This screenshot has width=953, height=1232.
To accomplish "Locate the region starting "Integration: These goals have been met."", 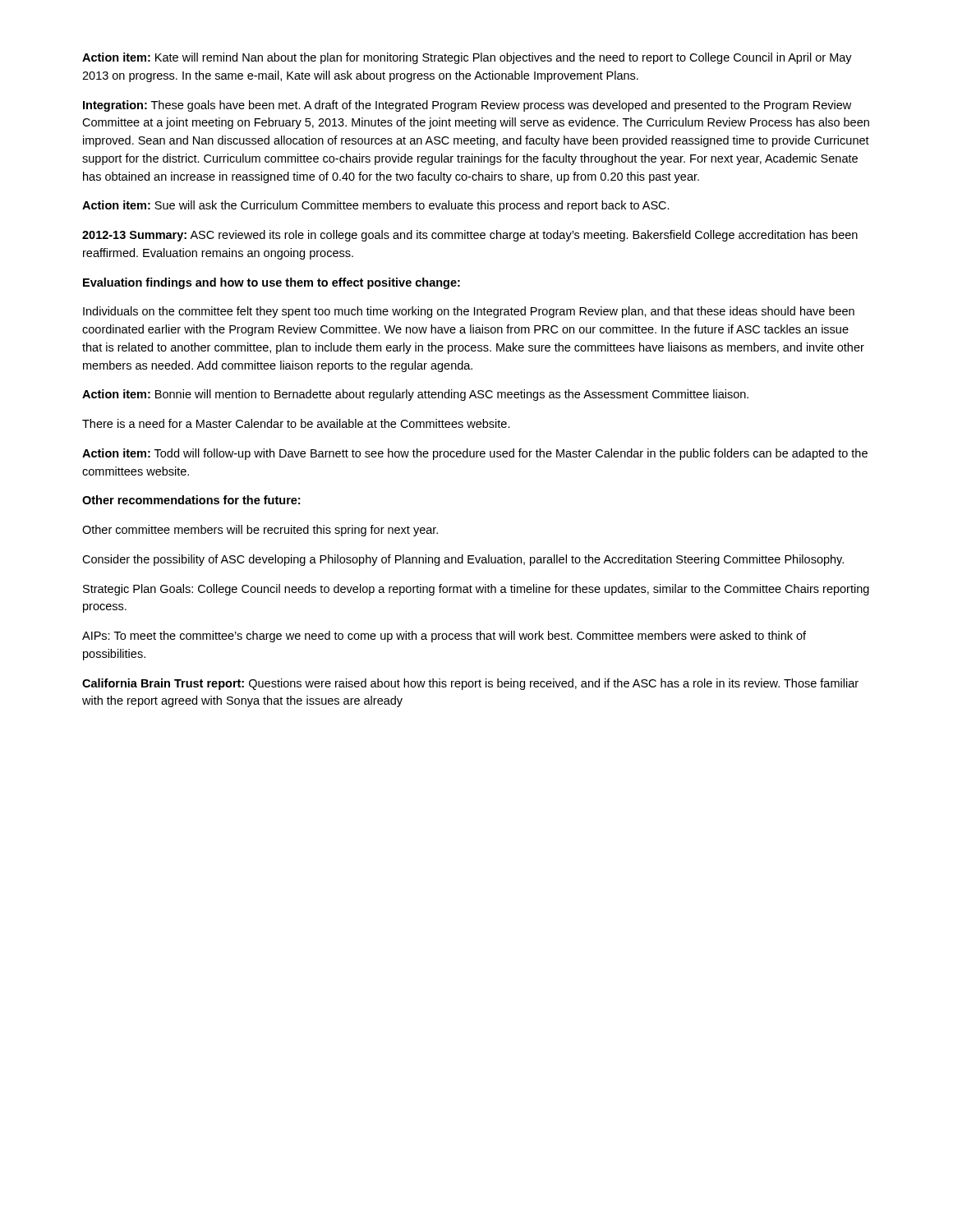I will (x=476, y=141).
